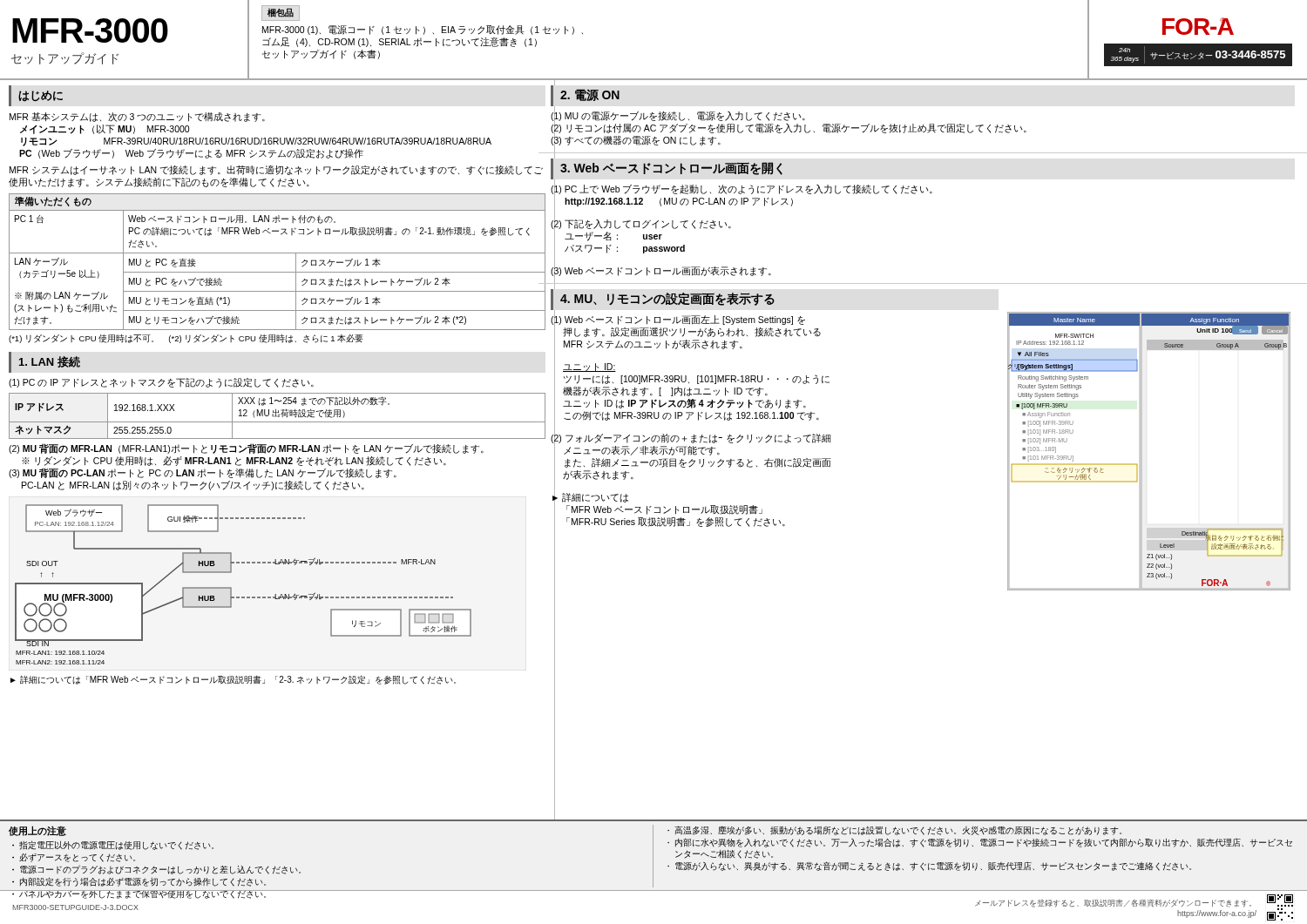Locate the passage starting "(1) Web ベースドコントロール画面左上 [System Settings] を"

[x=691, y=421]
